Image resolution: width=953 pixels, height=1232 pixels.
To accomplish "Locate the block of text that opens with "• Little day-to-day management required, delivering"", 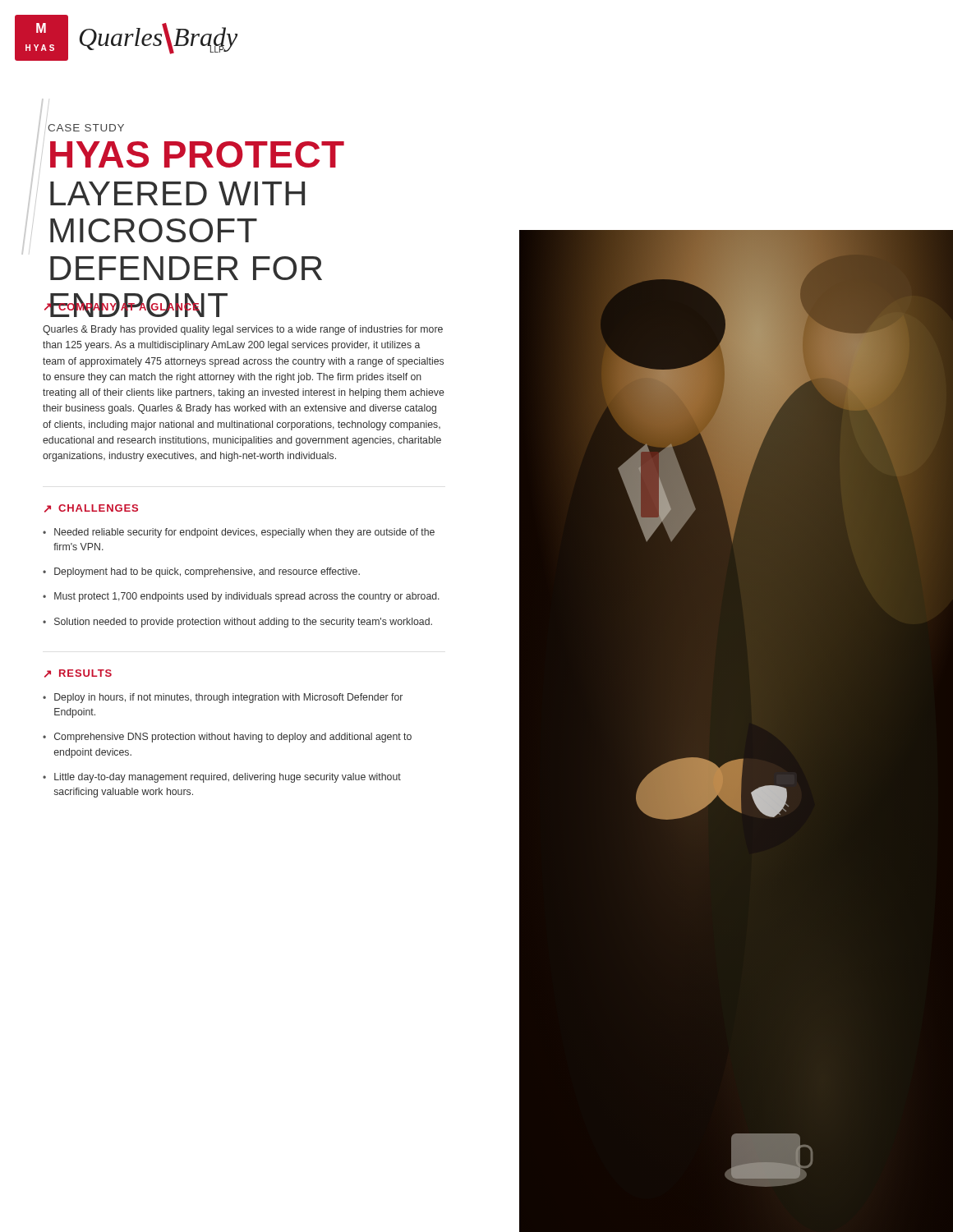I will click(244, 784).
